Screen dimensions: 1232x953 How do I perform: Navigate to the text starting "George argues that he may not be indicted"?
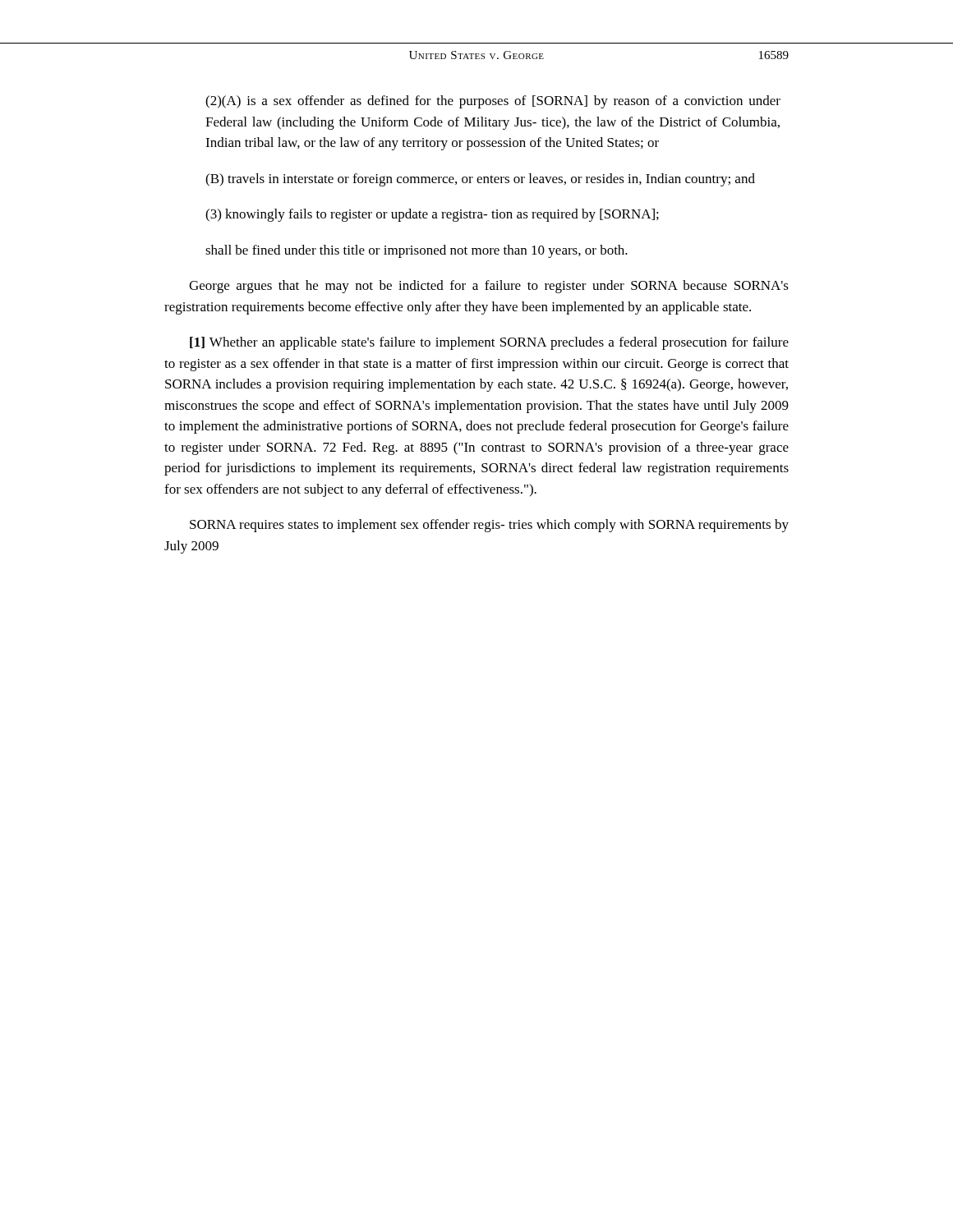point(476,296)
